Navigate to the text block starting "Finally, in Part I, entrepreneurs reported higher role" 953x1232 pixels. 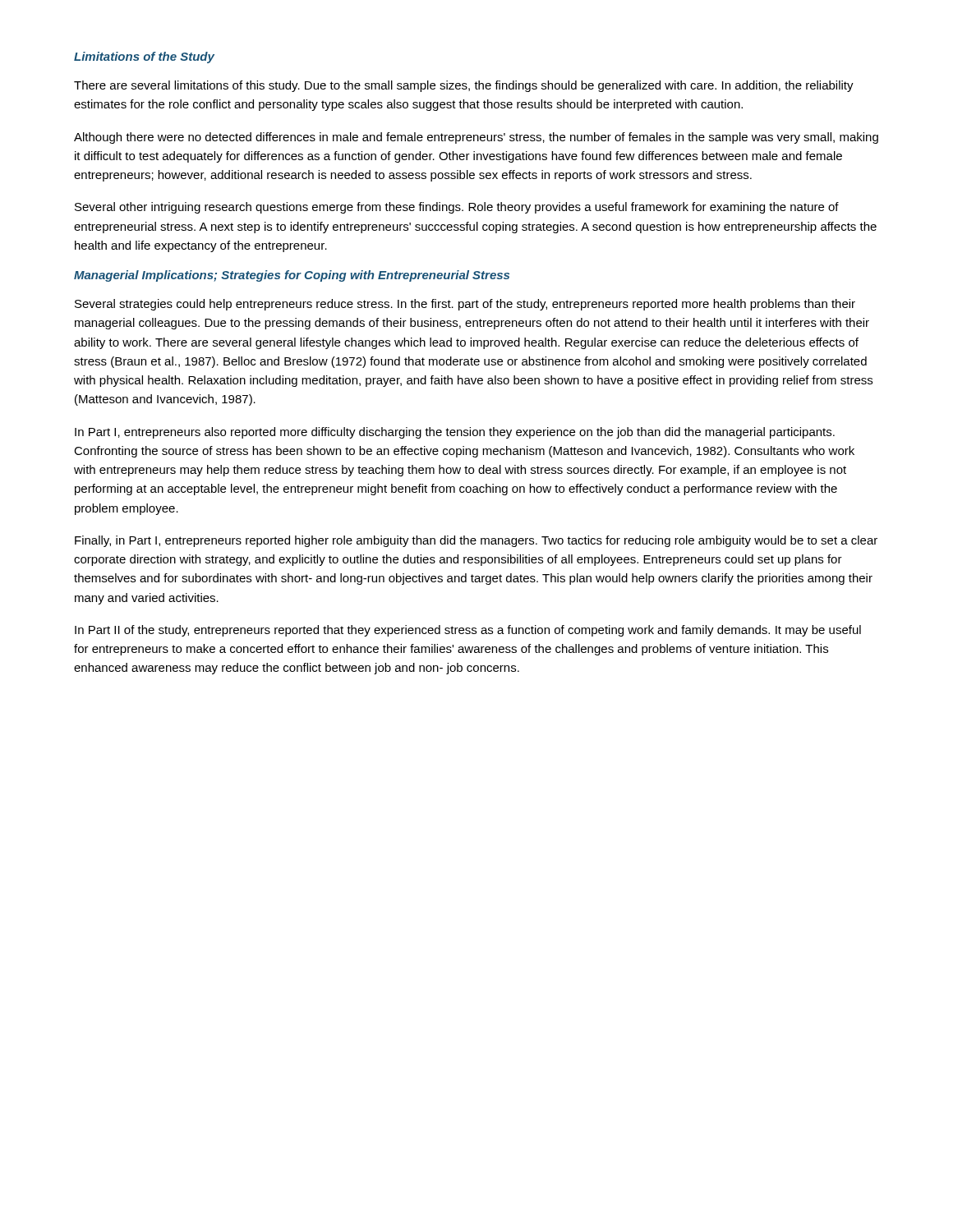coord(476,569)
